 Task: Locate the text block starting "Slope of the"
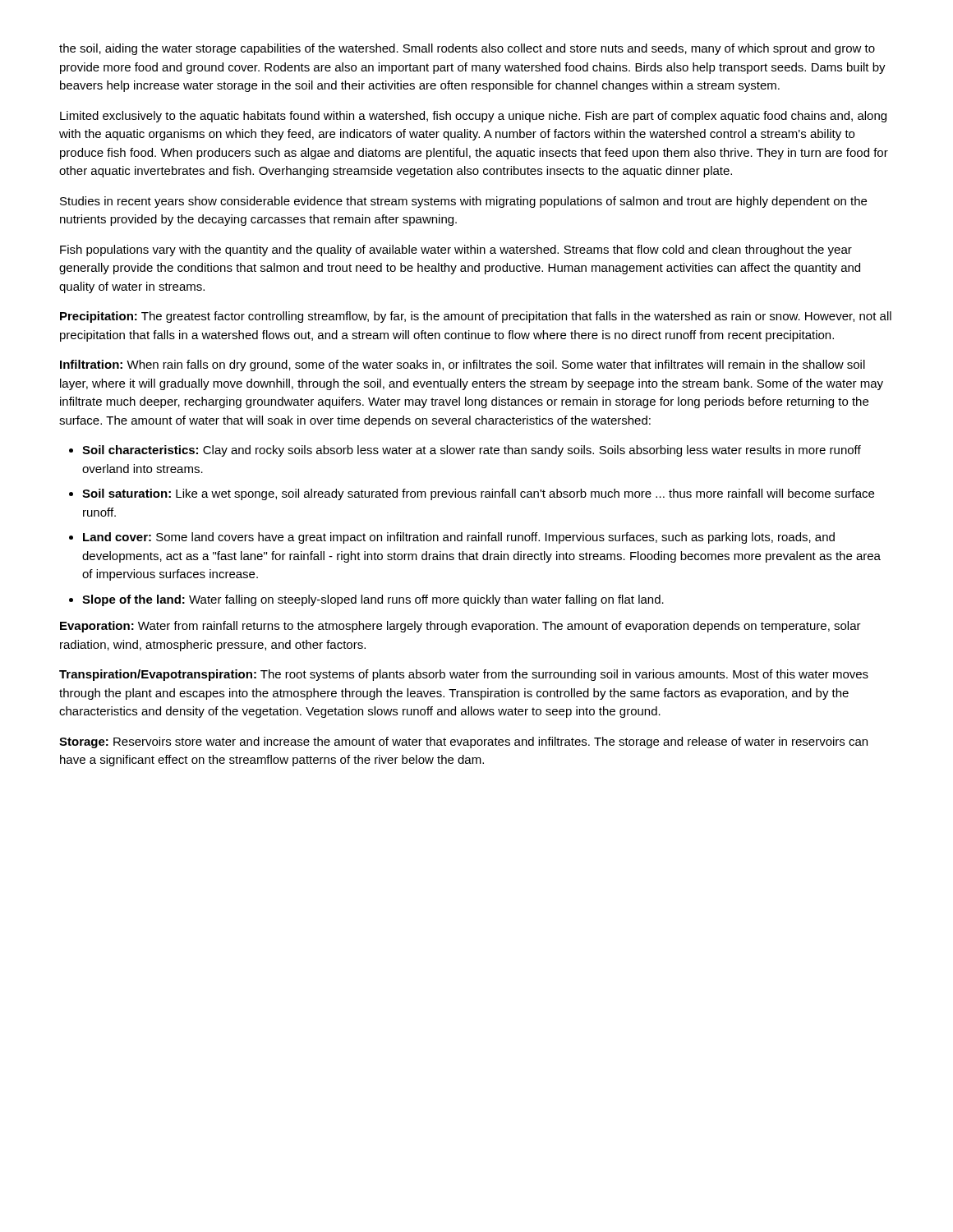(373, 599)
